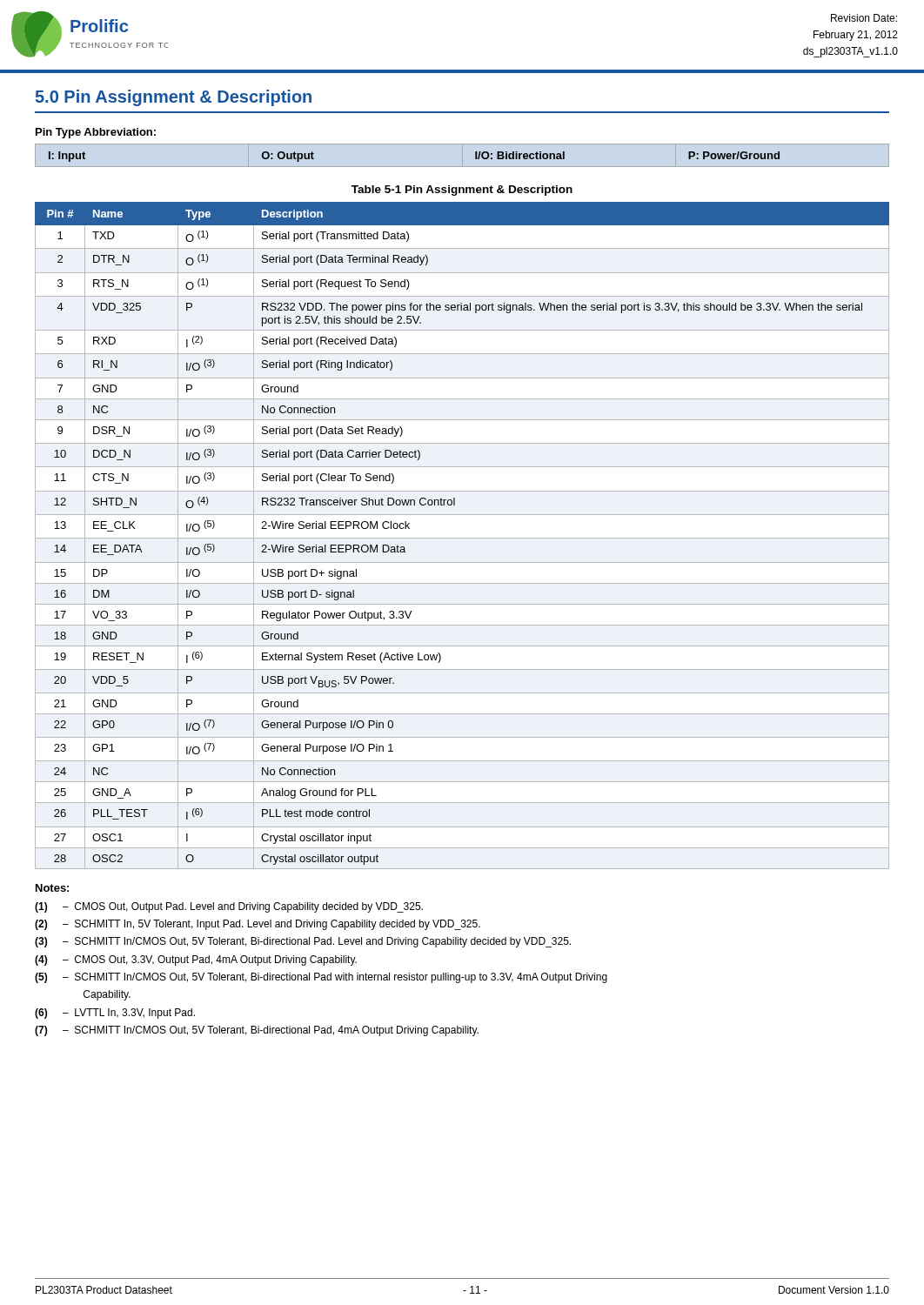Find the element starting "(3) – SCHMITT"
Image resolution: width=924 pixels, height=1305 pixels.
click(303, 942)
